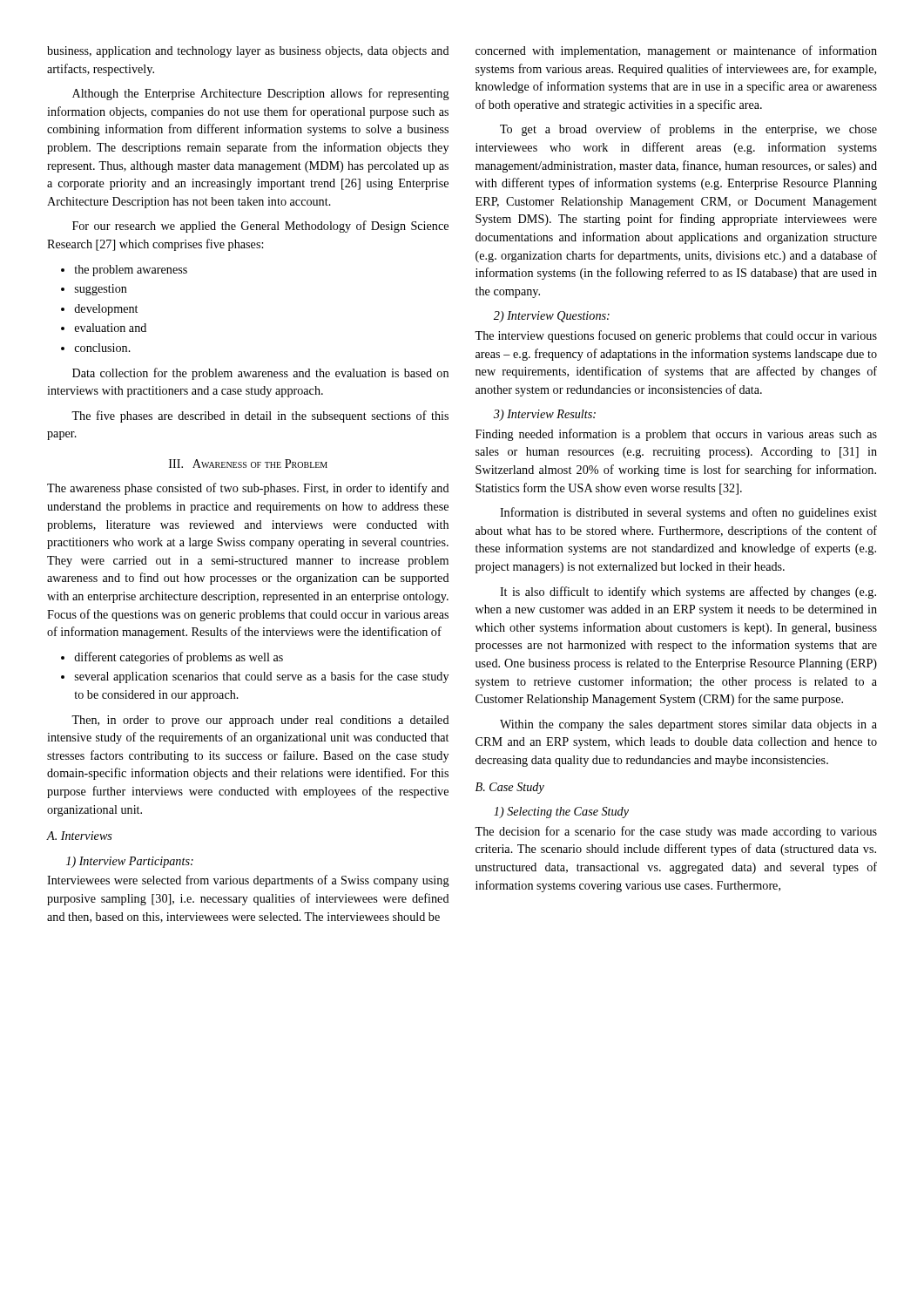Find the region starting "Although the Enterprise Architecture Description allows for"
924x1307 pixels.
pyautogui.click(x=248, y=147)
